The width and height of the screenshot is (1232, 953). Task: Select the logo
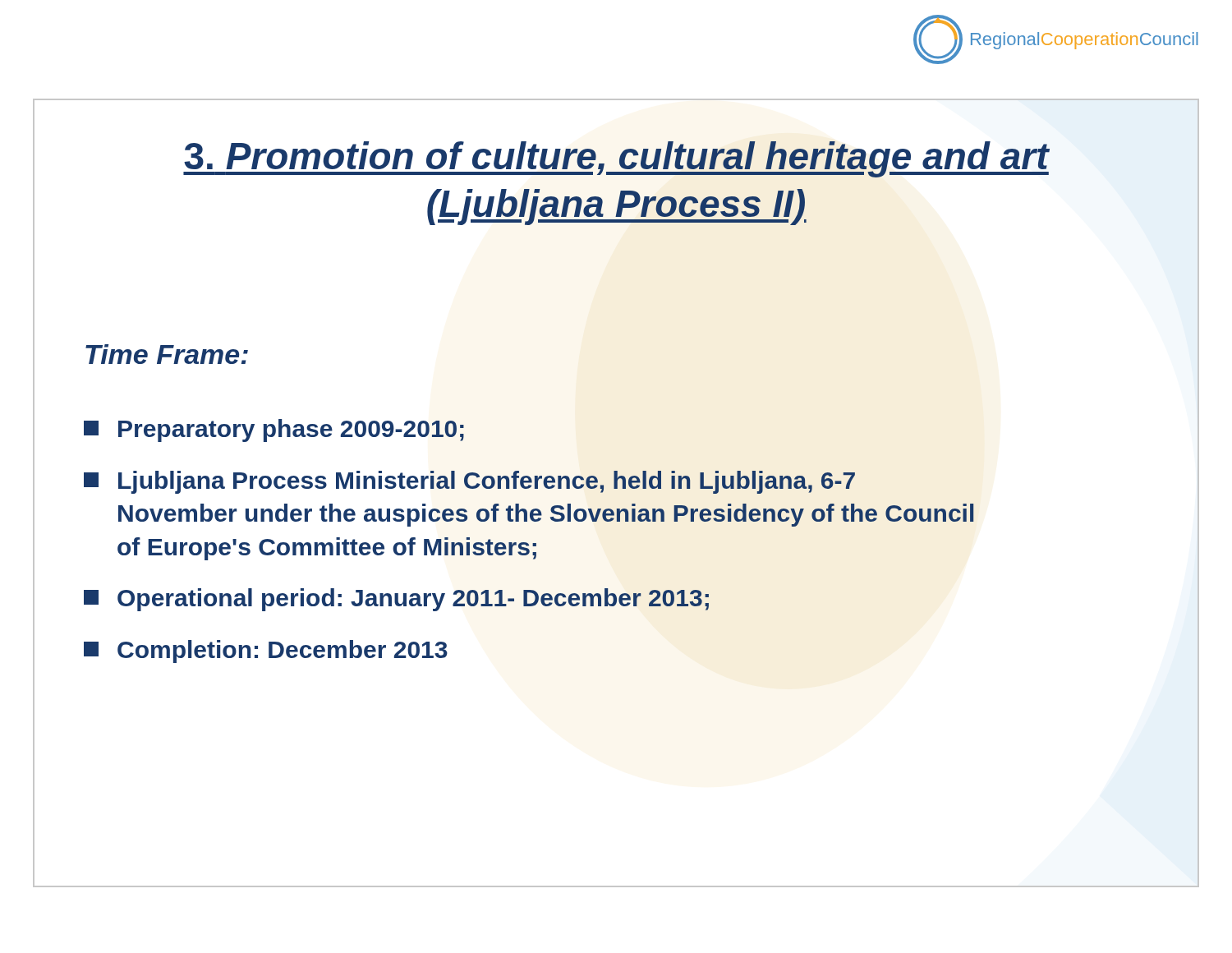pos(1056,39)
